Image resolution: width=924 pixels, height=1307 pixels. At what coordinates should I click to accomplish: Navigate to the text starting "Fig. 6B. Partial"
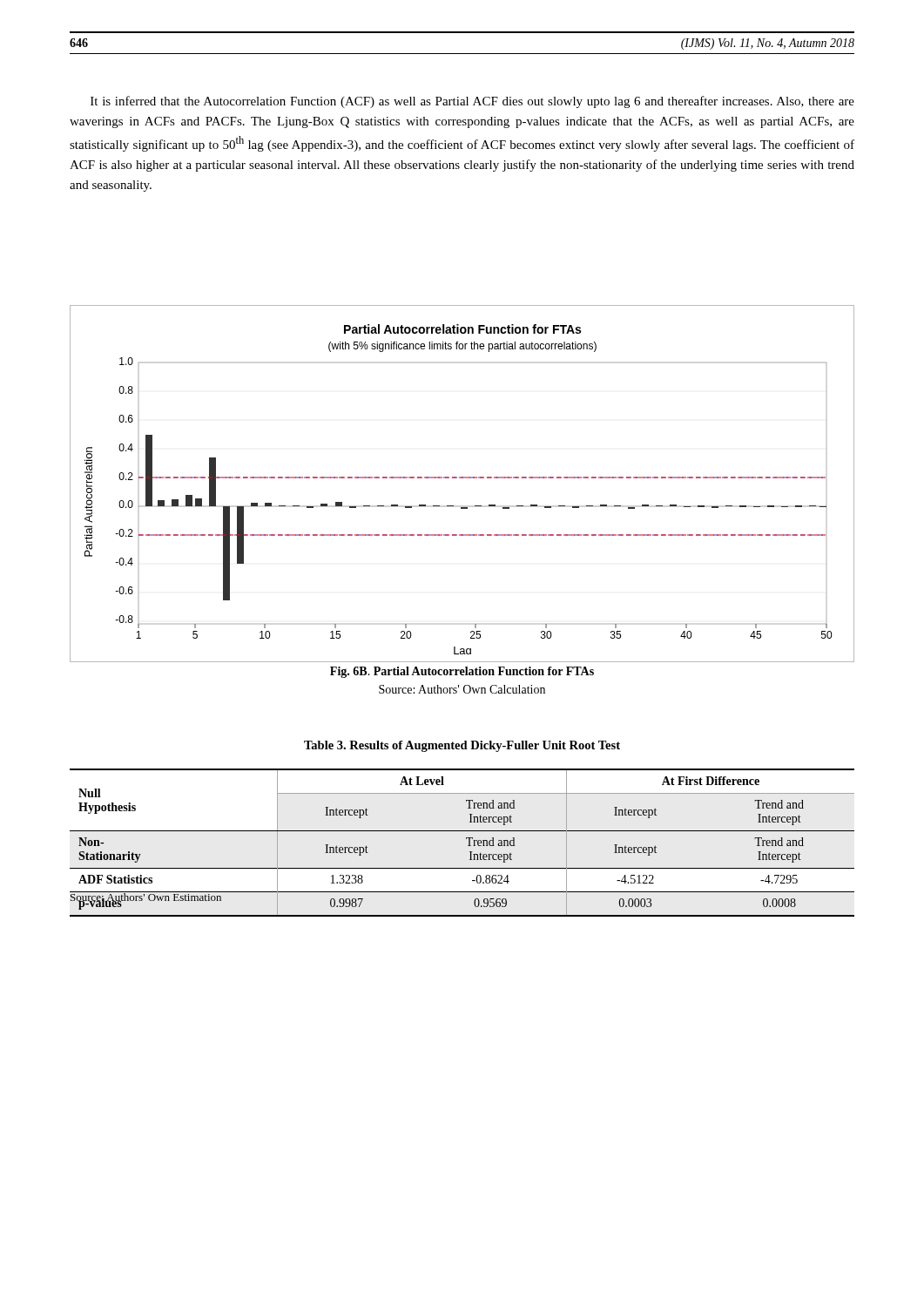coord(462,681)
